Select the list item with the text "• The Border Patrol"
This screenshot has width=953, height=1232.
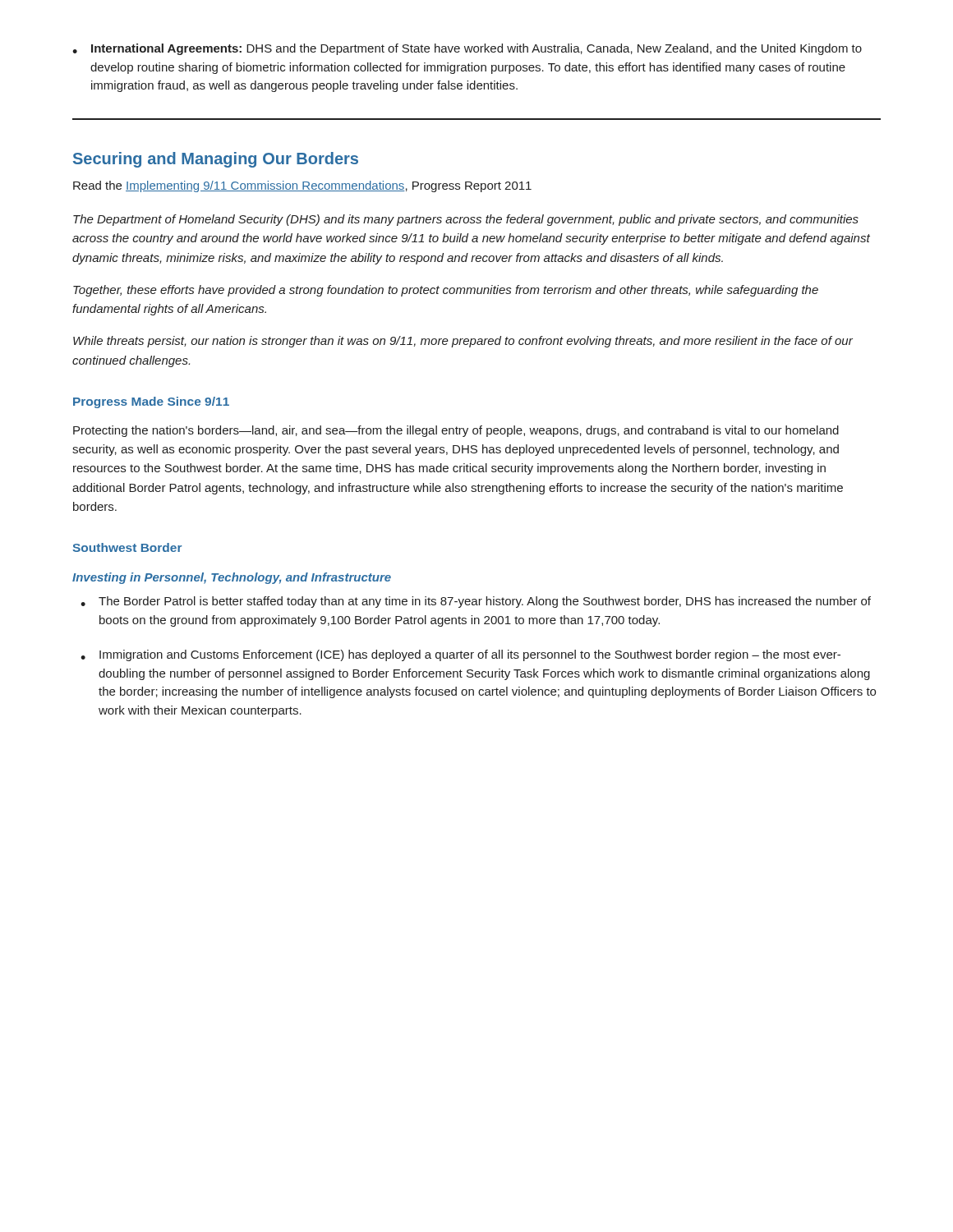coord(481,611)
